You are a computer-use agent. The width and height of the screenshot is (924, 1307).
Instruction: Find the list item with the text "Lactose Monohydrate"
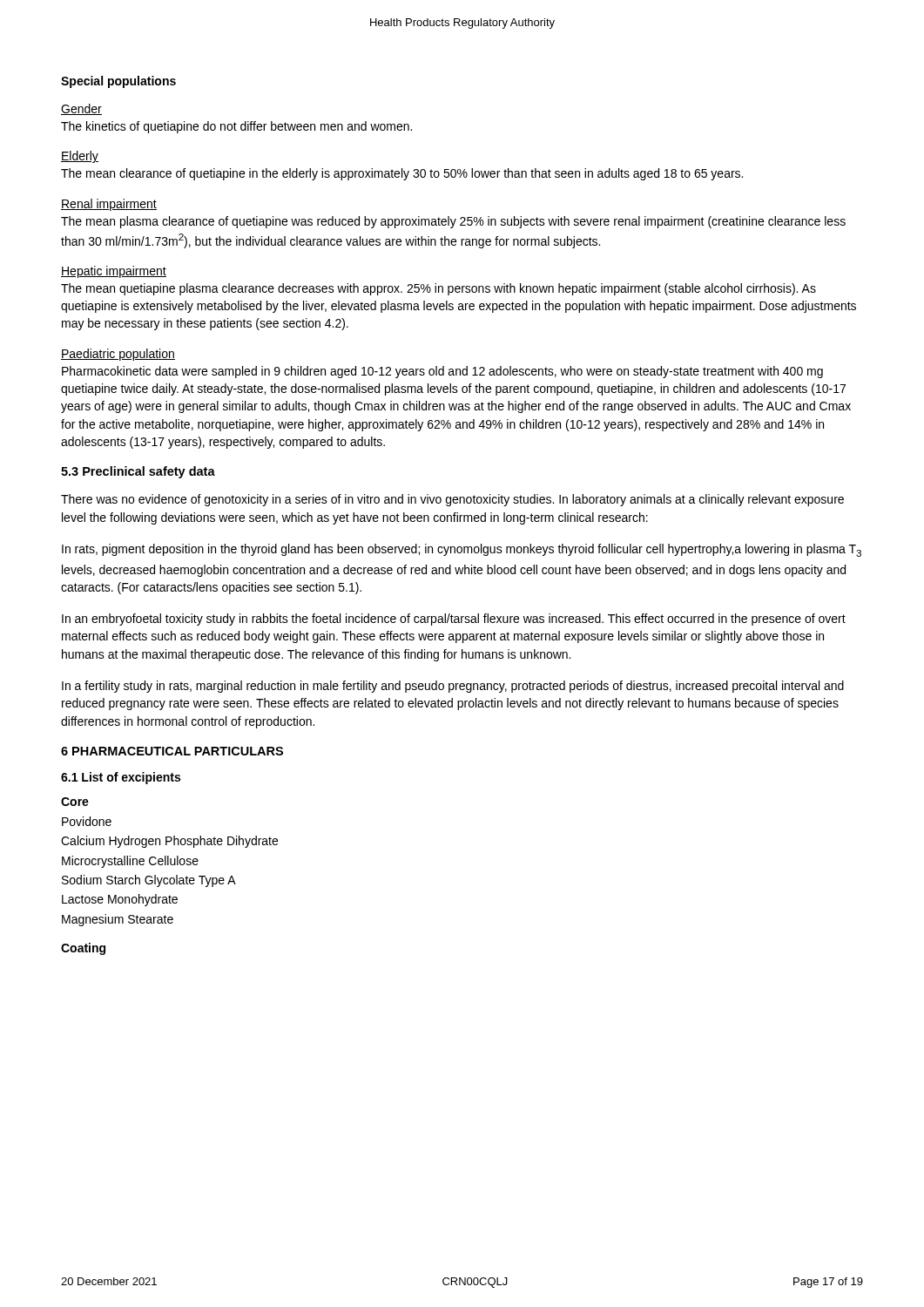click(120, 900)
